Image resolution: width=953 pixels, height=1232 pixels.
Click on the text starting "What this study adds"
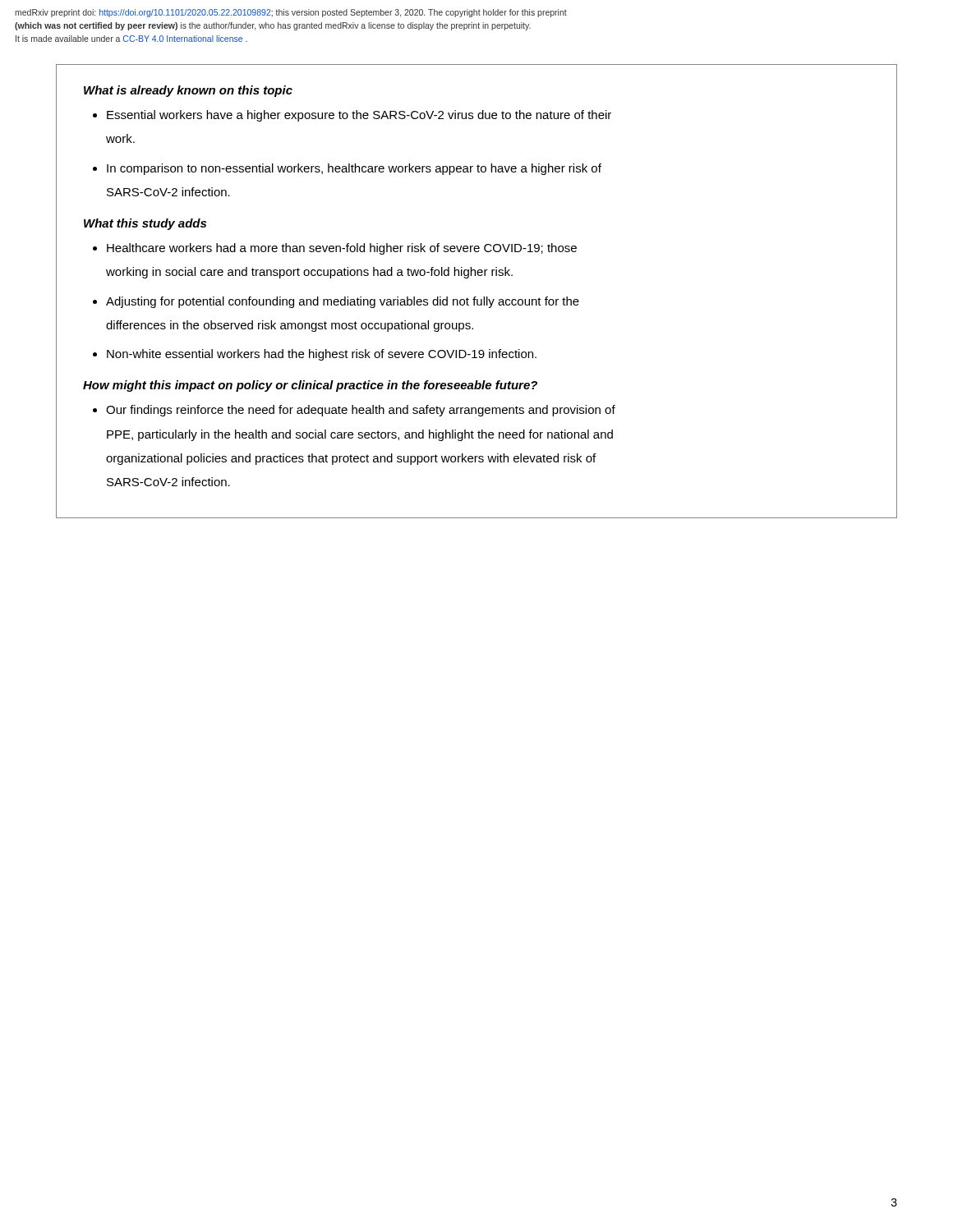145,223
